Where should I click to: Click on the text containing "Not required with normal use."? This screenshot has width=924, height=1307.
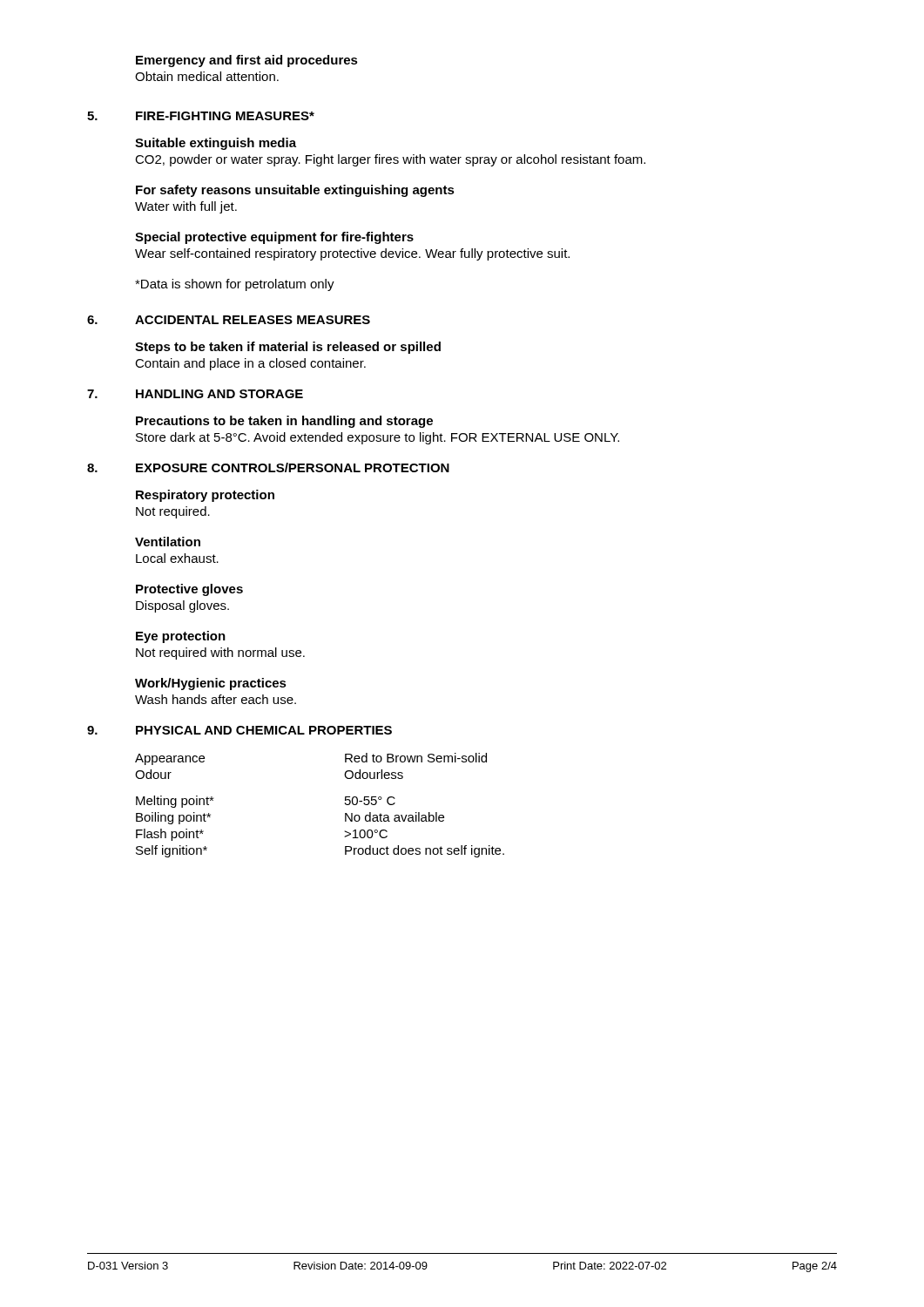tap(220, 652)
